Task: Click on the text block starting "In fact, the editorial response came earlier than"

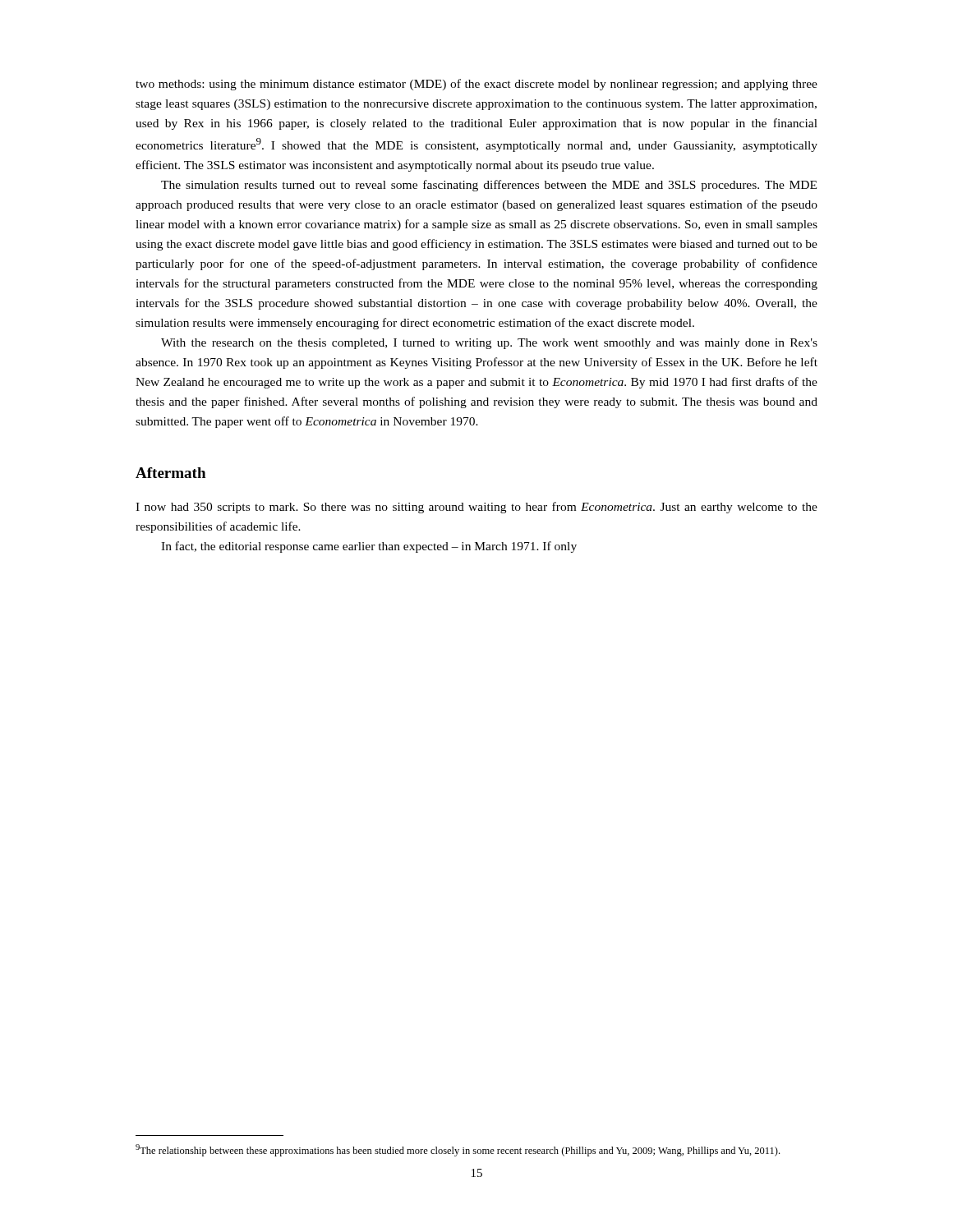Action: point(369,546)
